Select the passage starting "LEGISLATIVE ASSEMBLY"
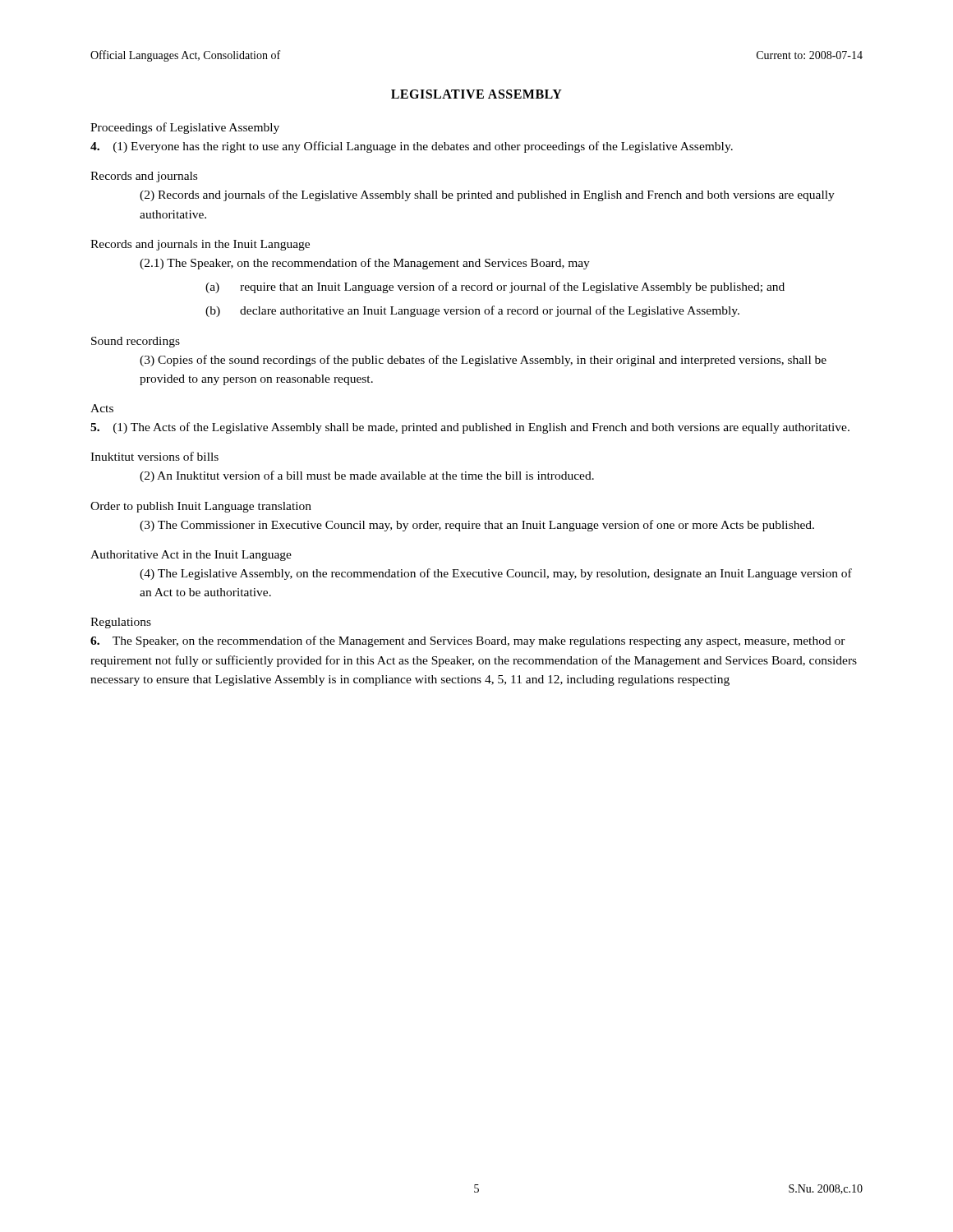The image size is (953, 1232). (x=476, y=94)
